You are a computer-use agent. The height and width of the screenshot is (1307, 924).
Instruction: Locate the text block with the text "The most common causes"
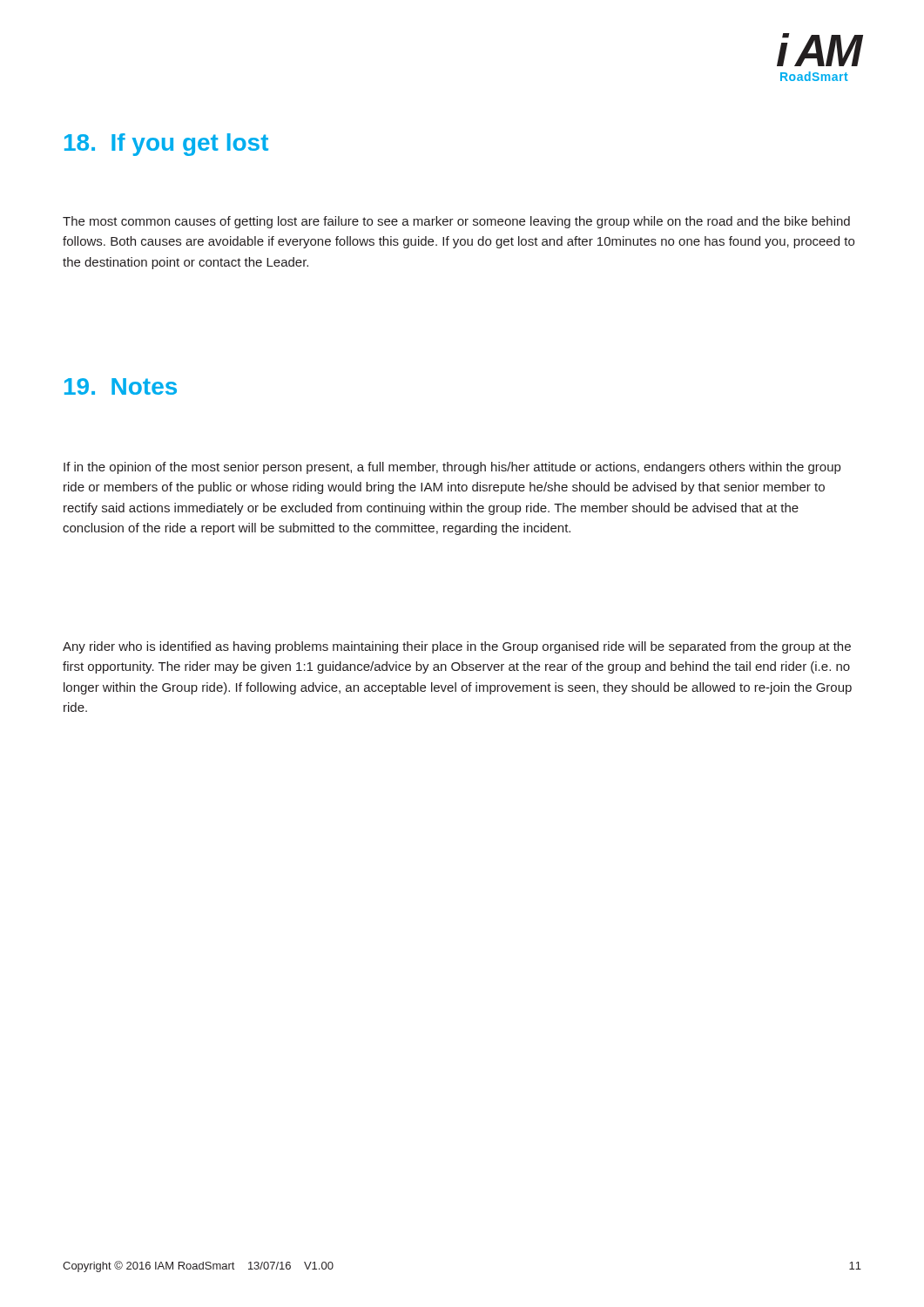pyautogui.click(x=459, y=241)
